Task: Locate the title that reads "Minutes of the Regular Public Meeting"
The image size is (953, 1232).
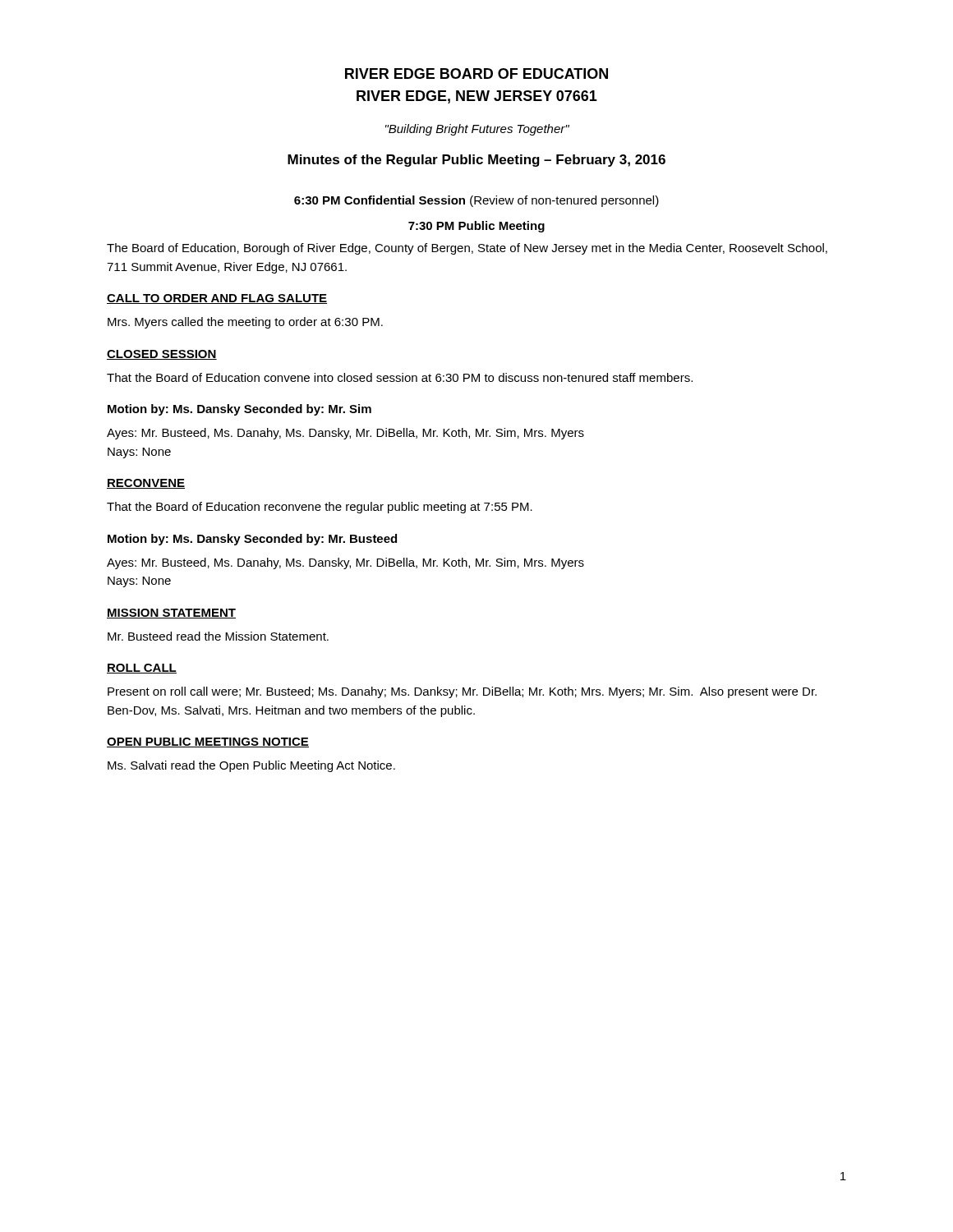Action: coord(476,160)
